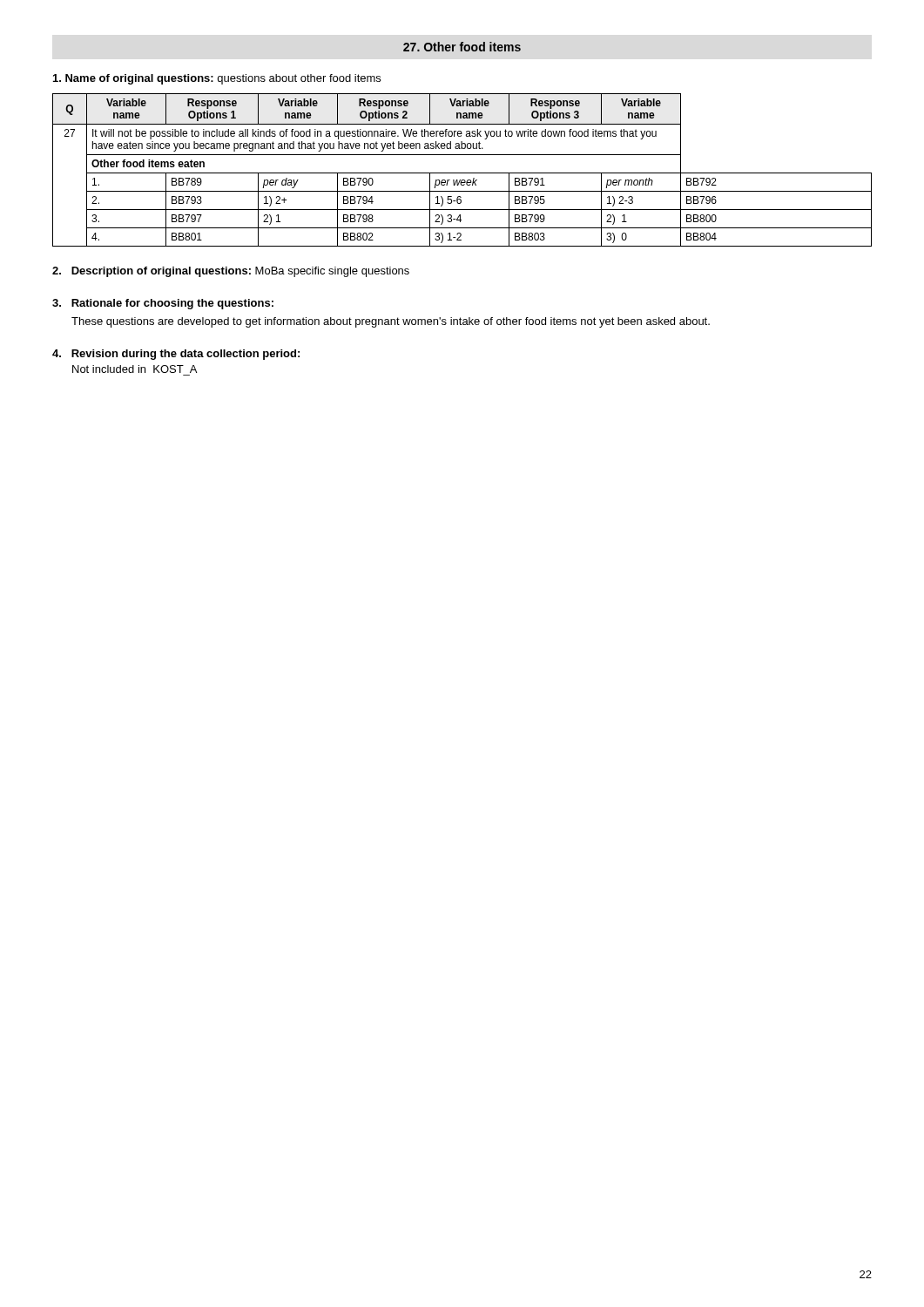924x1307 pixels.
Task: Select the text block starting "27. Other food items"
Action: click(x=462, y=47)
